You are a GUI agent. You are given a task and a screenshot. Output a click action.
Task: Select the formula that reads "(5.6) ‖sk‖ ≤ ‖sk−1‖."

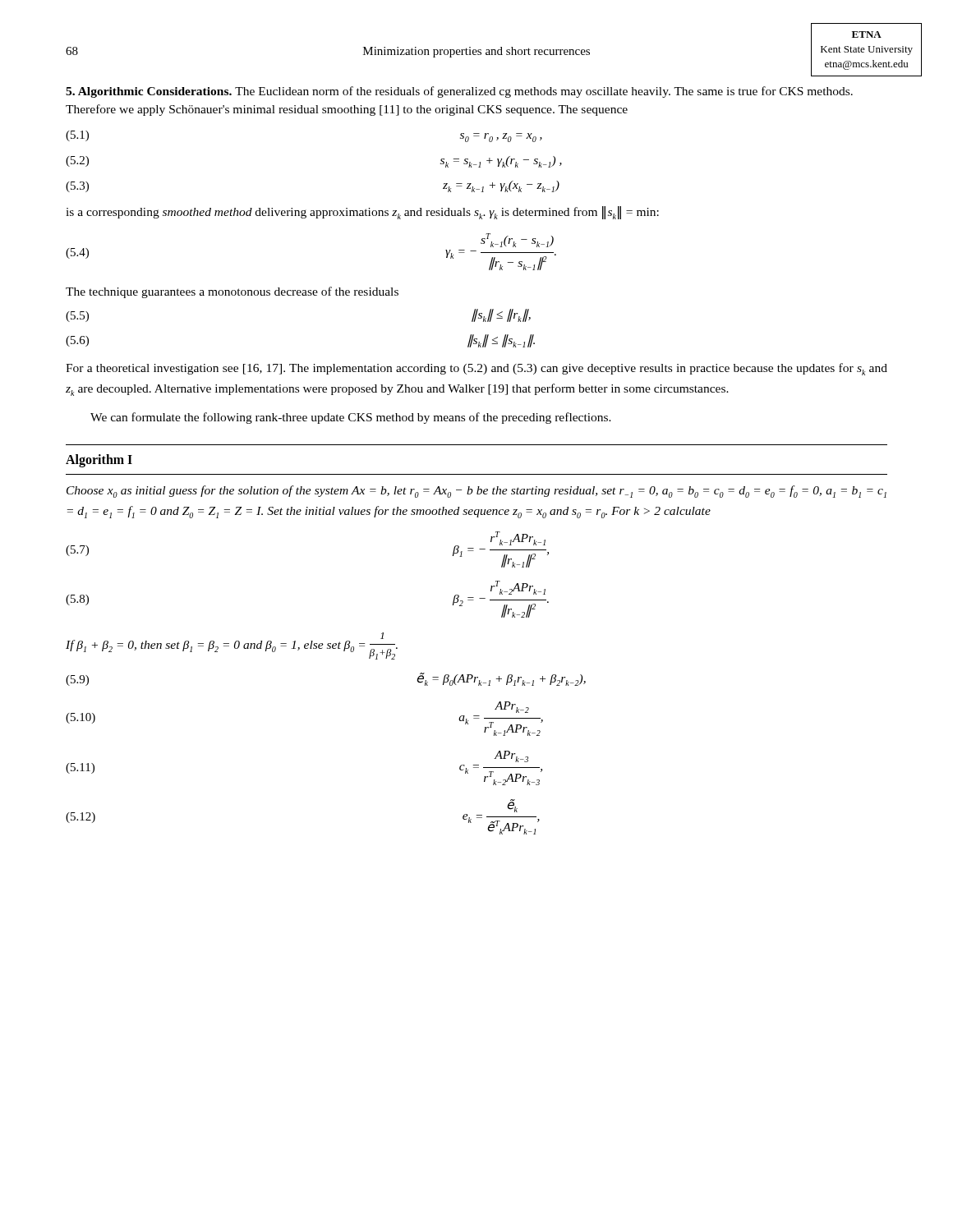click(x=476, y=341)
